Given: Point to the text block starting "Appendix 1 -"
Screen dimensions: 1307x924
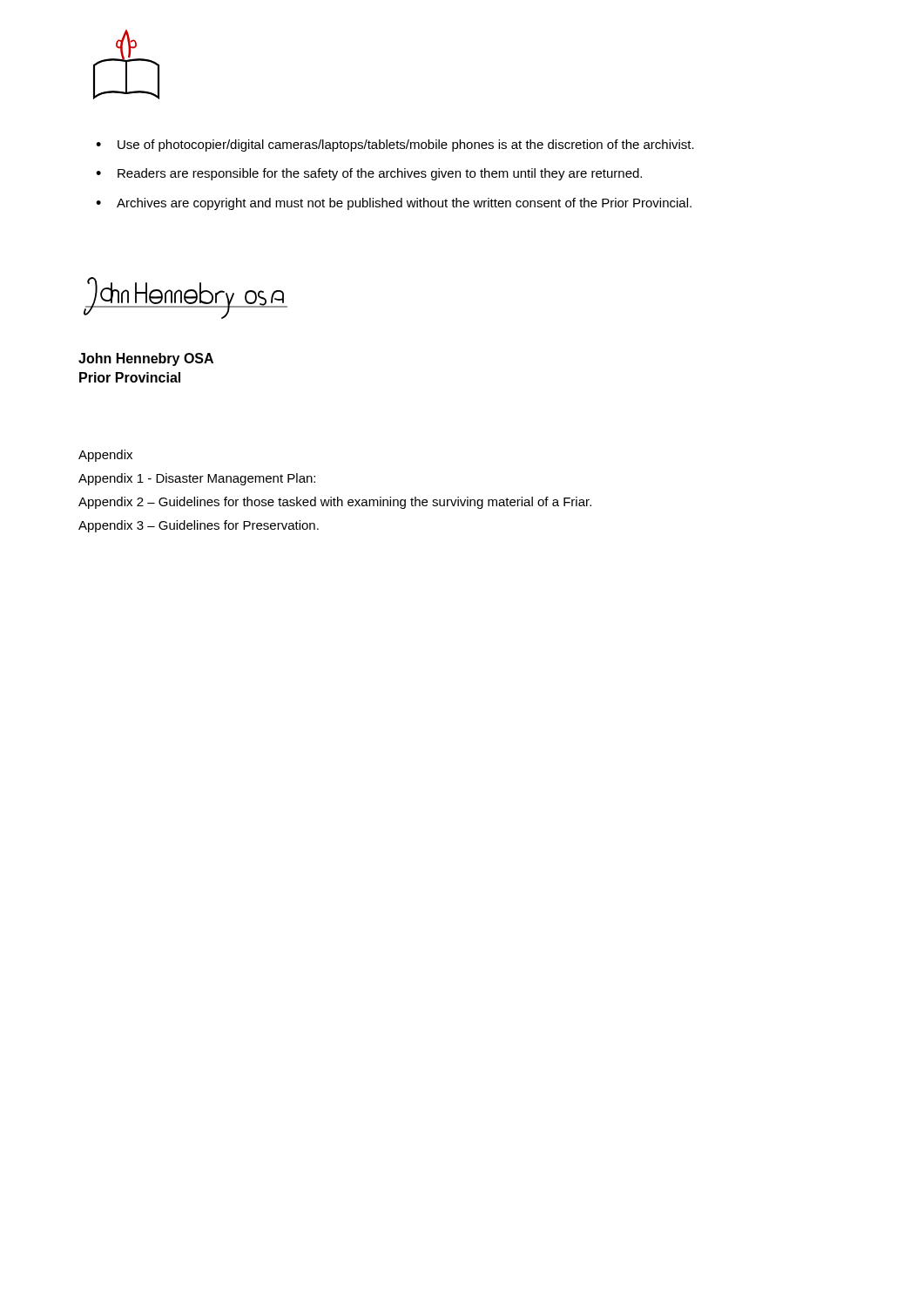Looking at the screenshot, I should coord(197,478).
